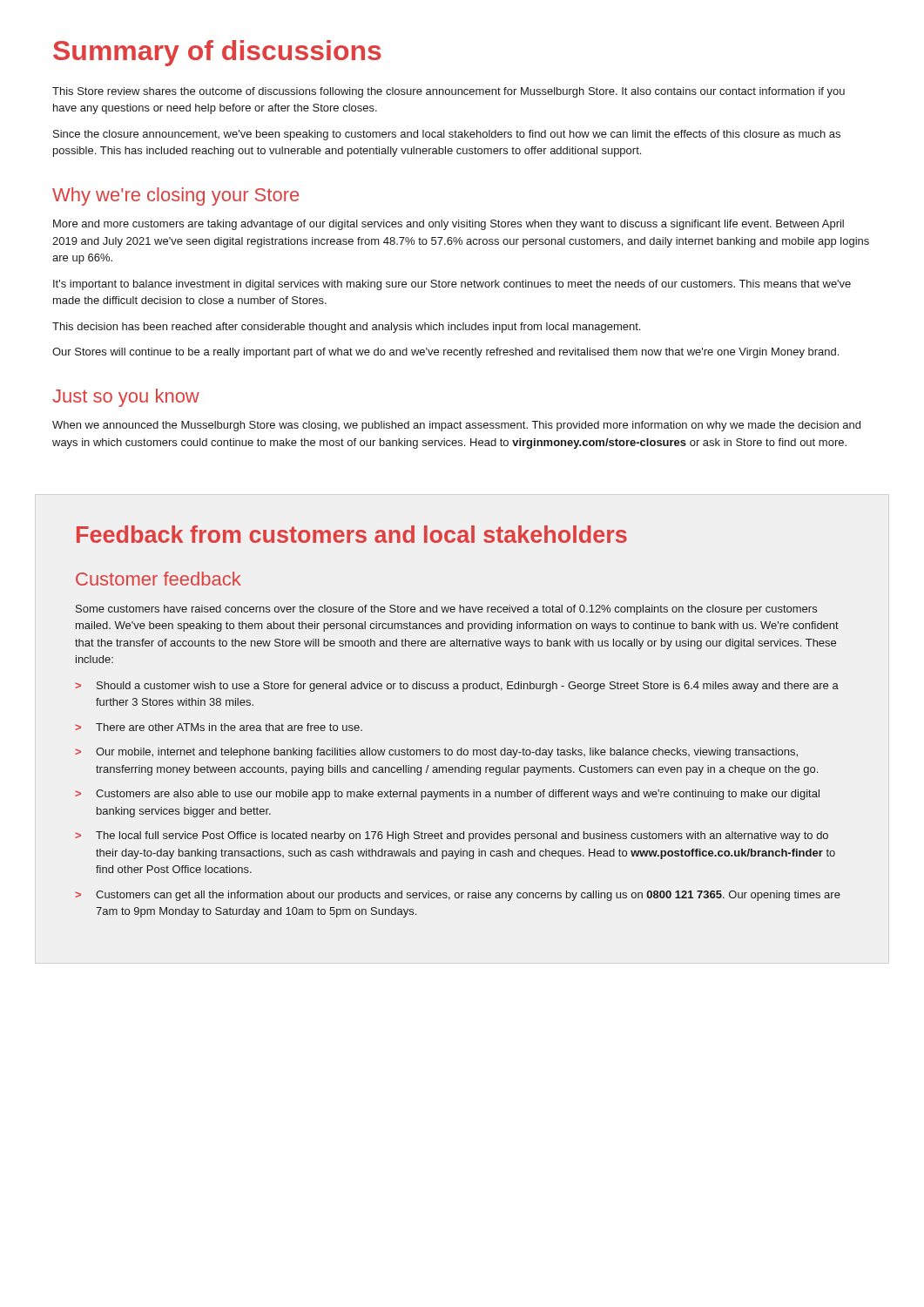Viewport: 924px width, 1307px height.
Task: Find the block starting "Why we're closing your Store"
Action: coord(175,196)
